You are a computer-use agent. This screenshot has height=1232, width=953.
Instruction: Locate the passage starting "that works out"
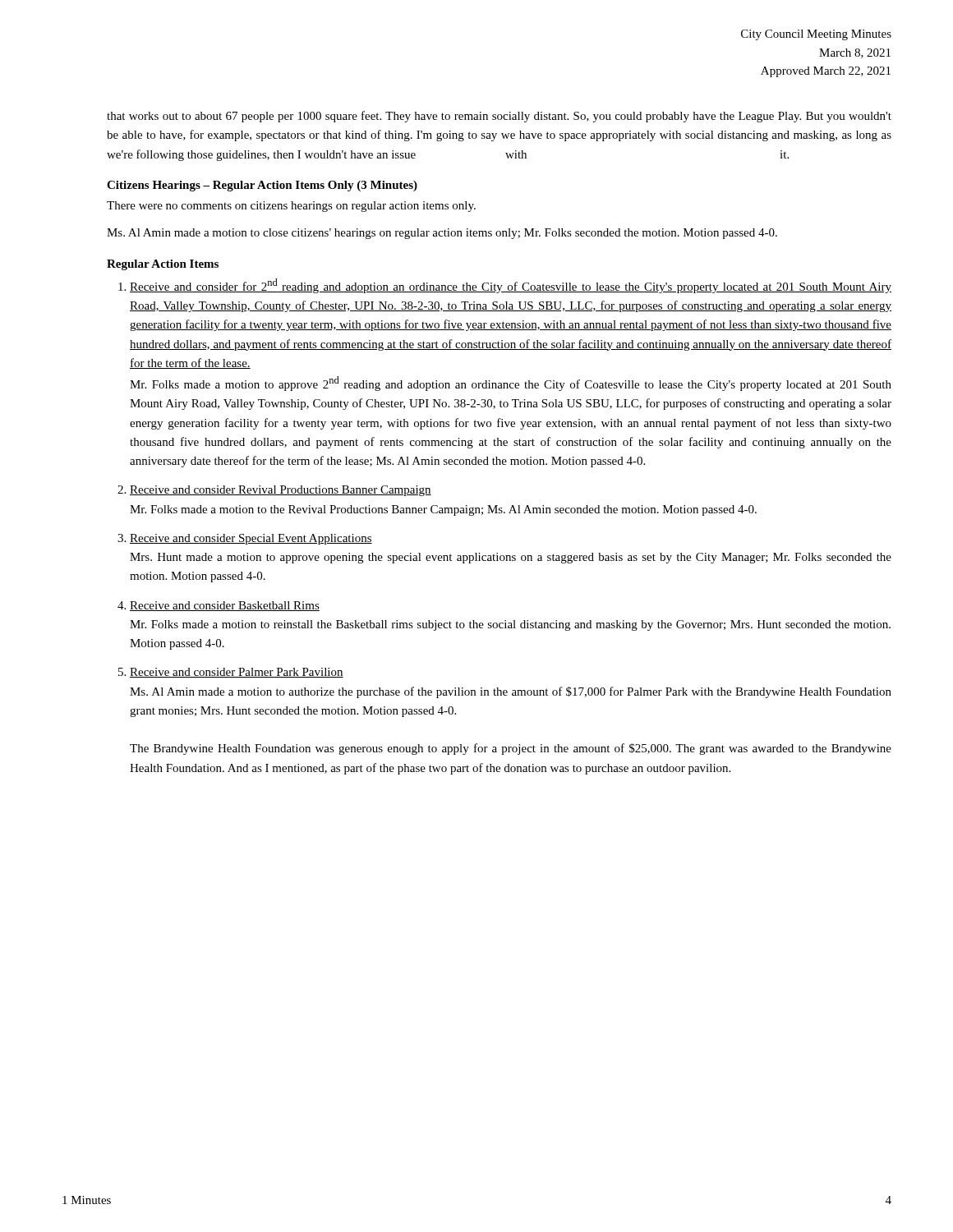click(x=499, y=135)
